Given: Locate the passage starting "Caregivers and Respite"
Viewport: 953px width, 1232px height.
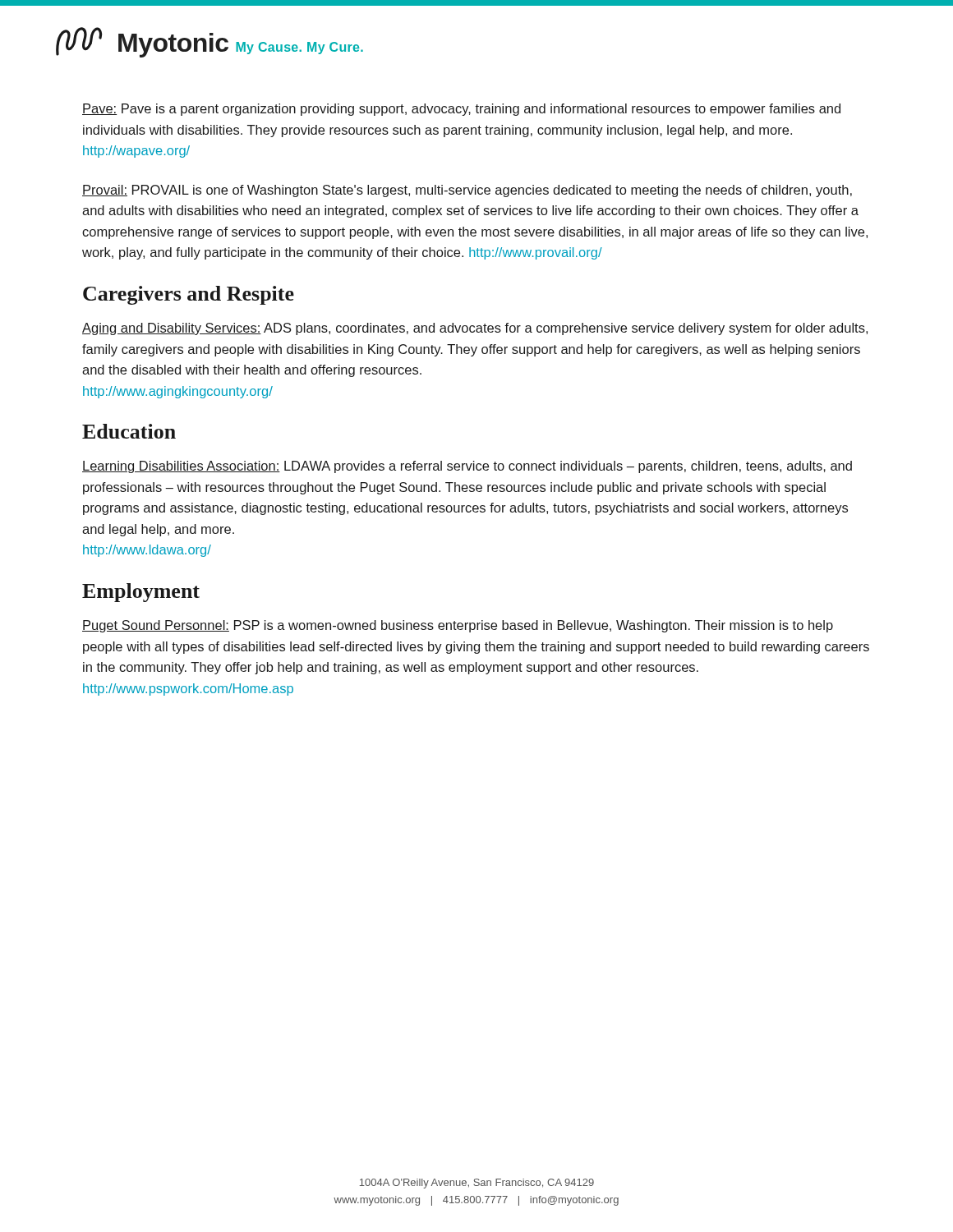Looking at the screenshot, I should point(188,294).
